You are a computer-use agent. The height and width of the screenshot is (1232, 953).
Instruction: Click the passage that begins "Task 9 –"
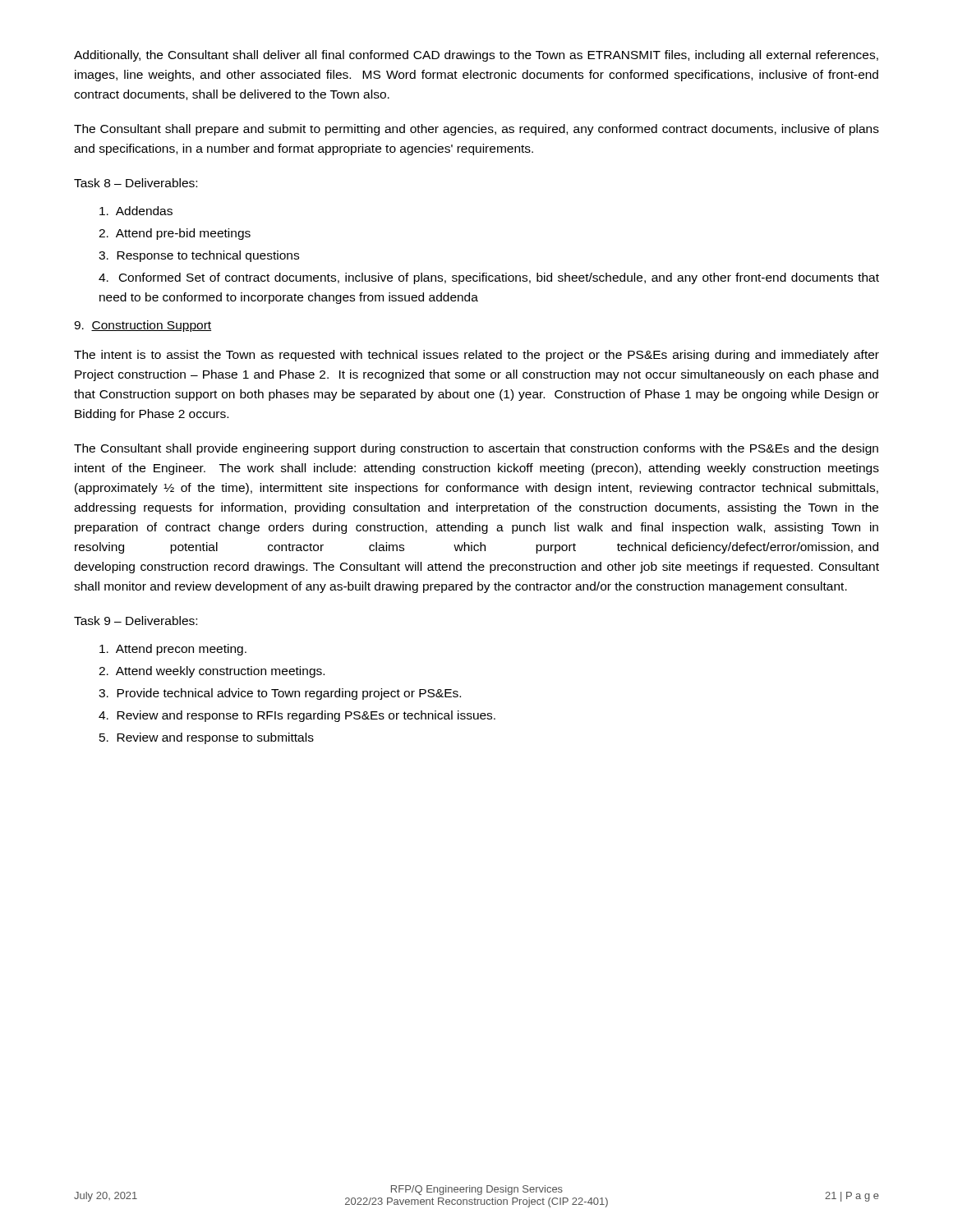coord(136,621)
